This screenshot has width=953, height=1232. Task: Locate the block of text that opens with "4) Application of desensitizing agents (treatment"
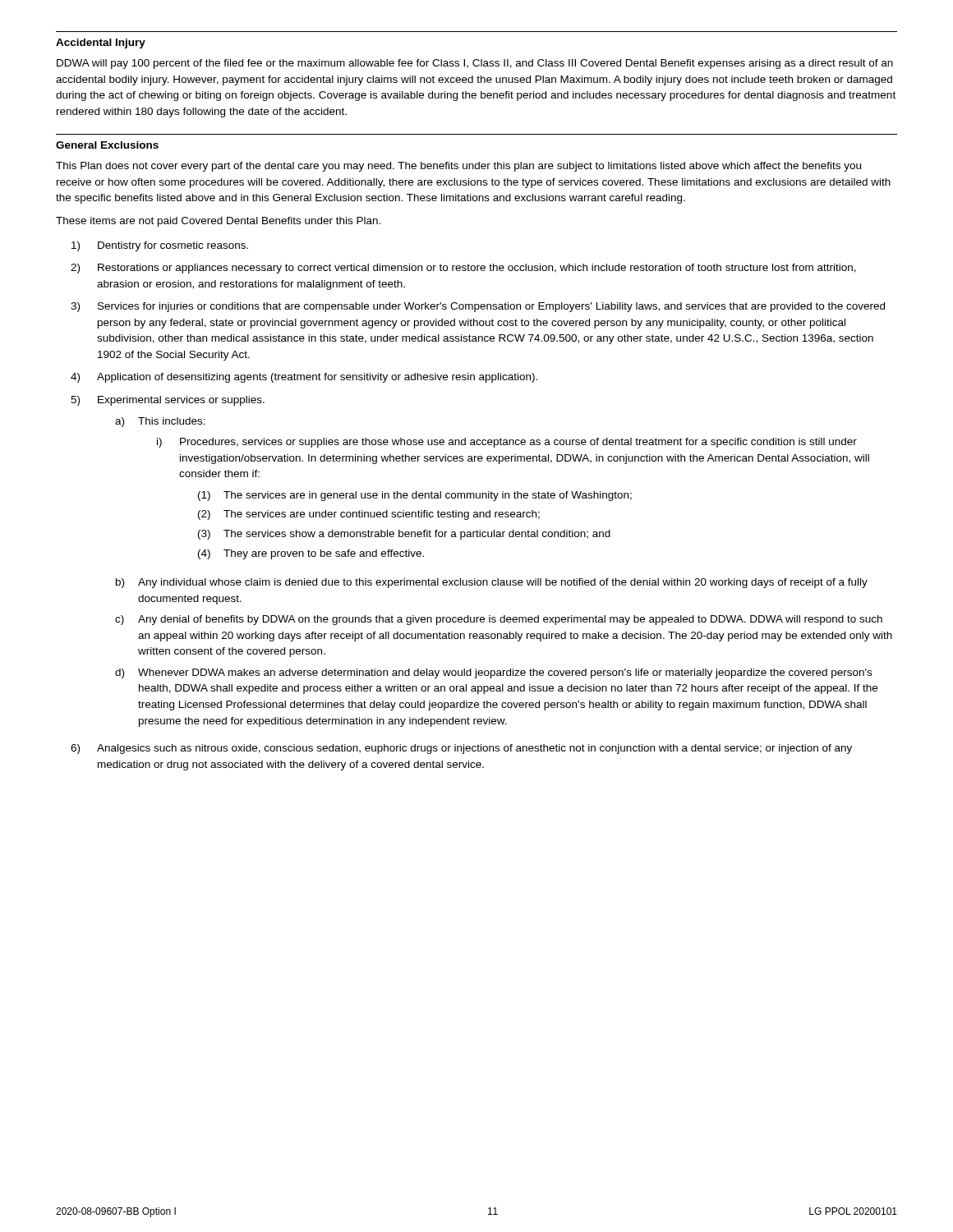tap(484, 377)
